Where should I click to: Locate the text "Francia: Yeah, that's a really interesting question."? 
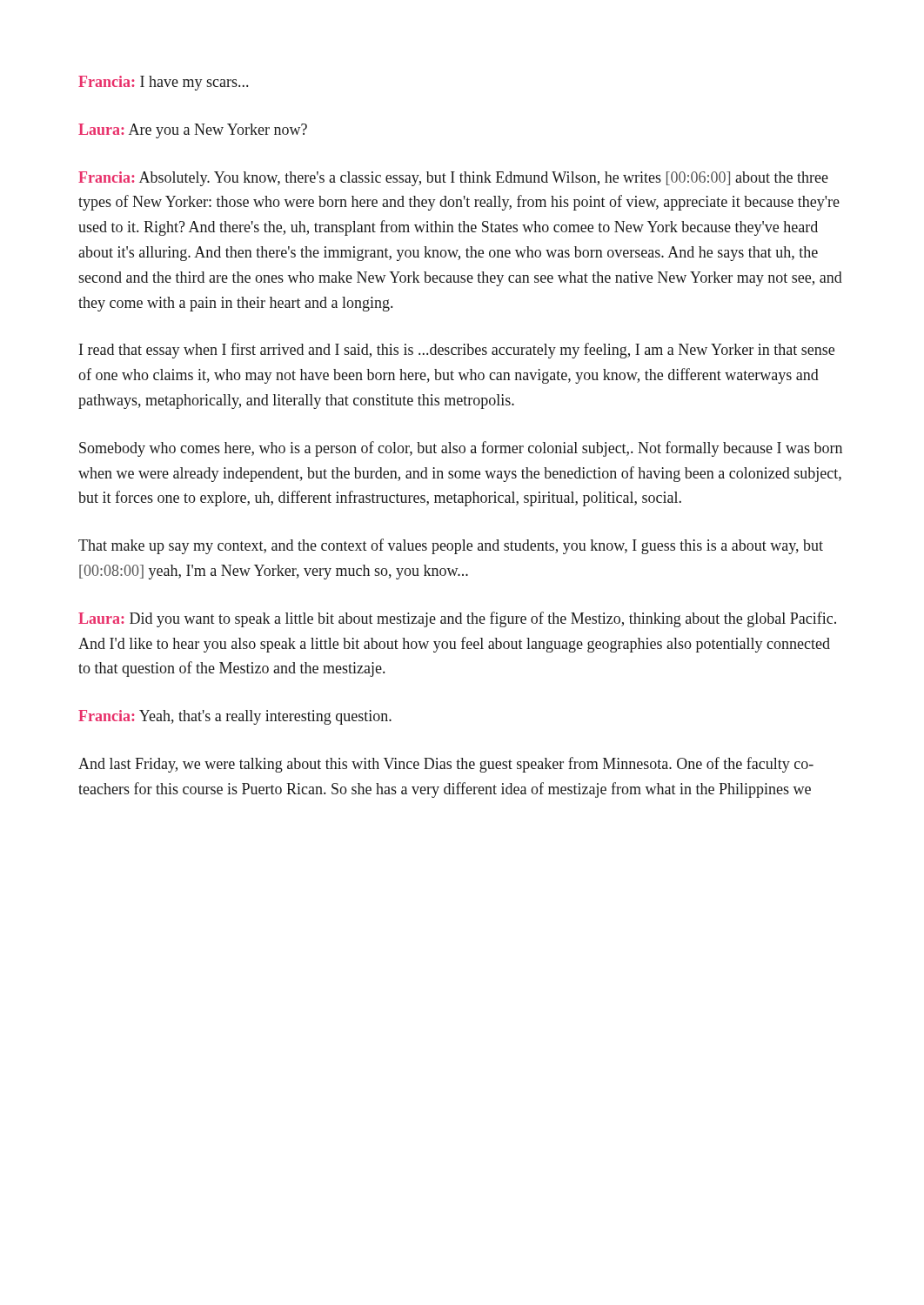click(235, 716)
